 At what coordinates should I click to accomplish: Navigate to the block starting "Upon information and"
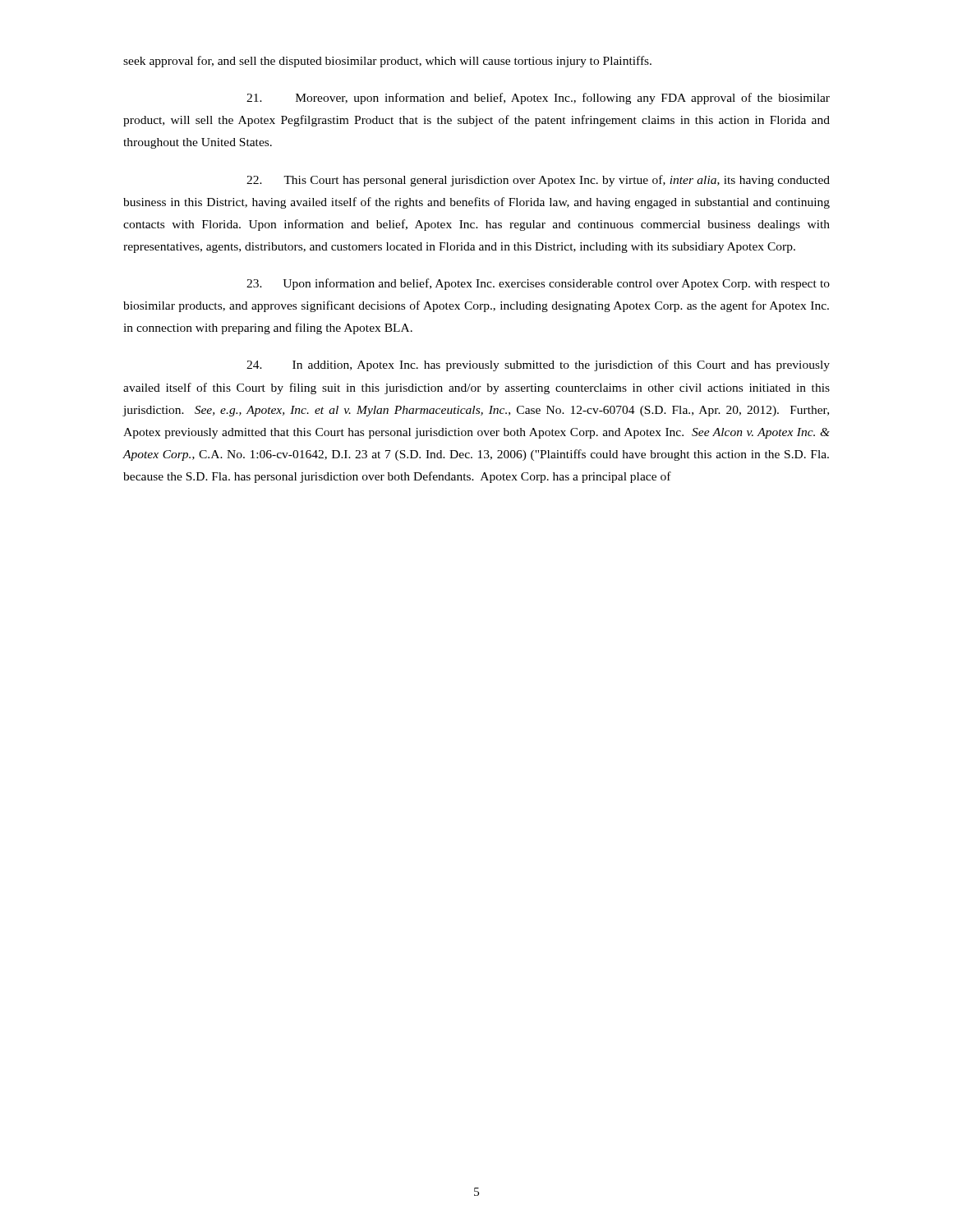pos(476,305)
